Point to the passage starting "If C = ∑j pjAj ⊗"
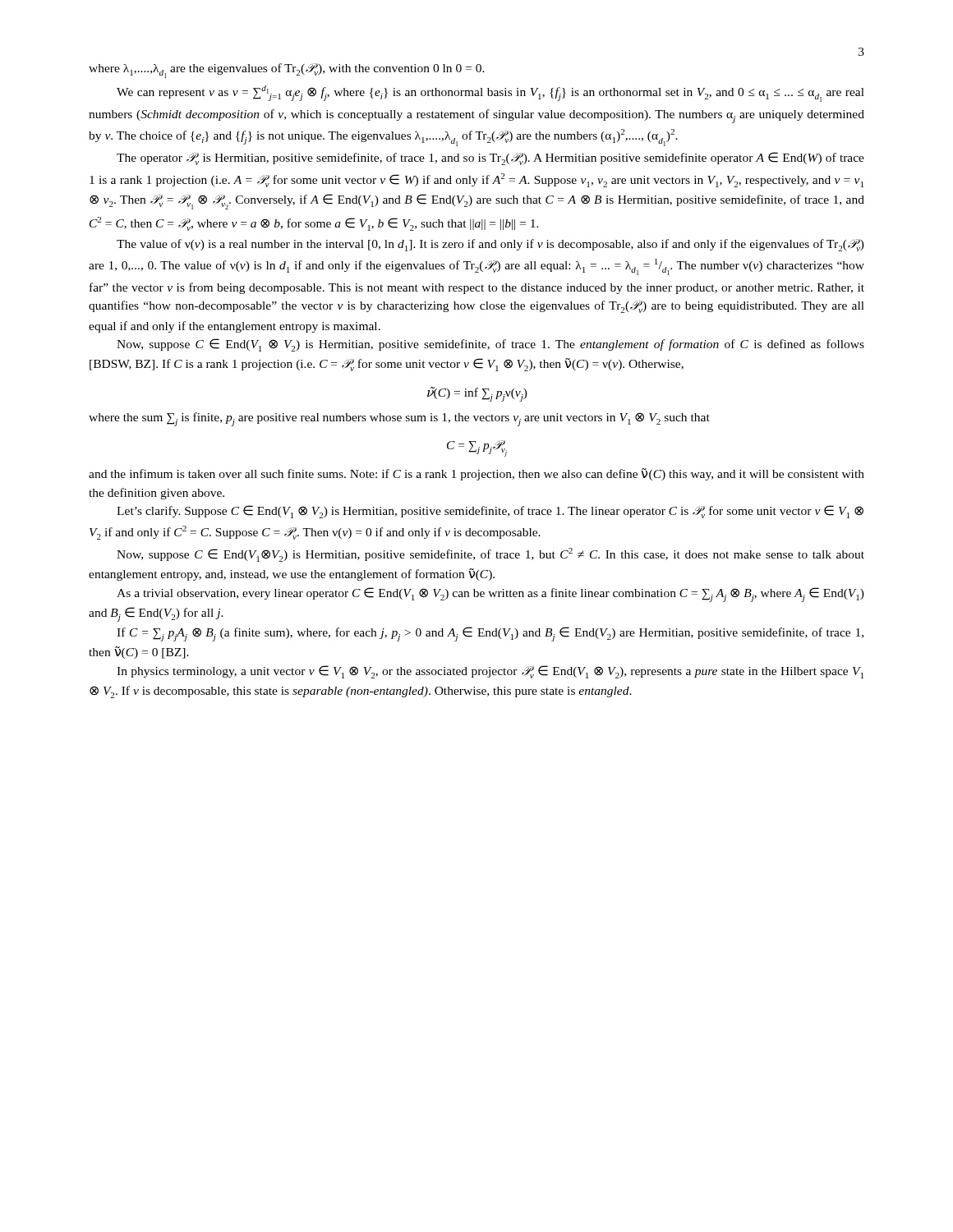This screenshot has width=953, height=1232. (476, 642)
